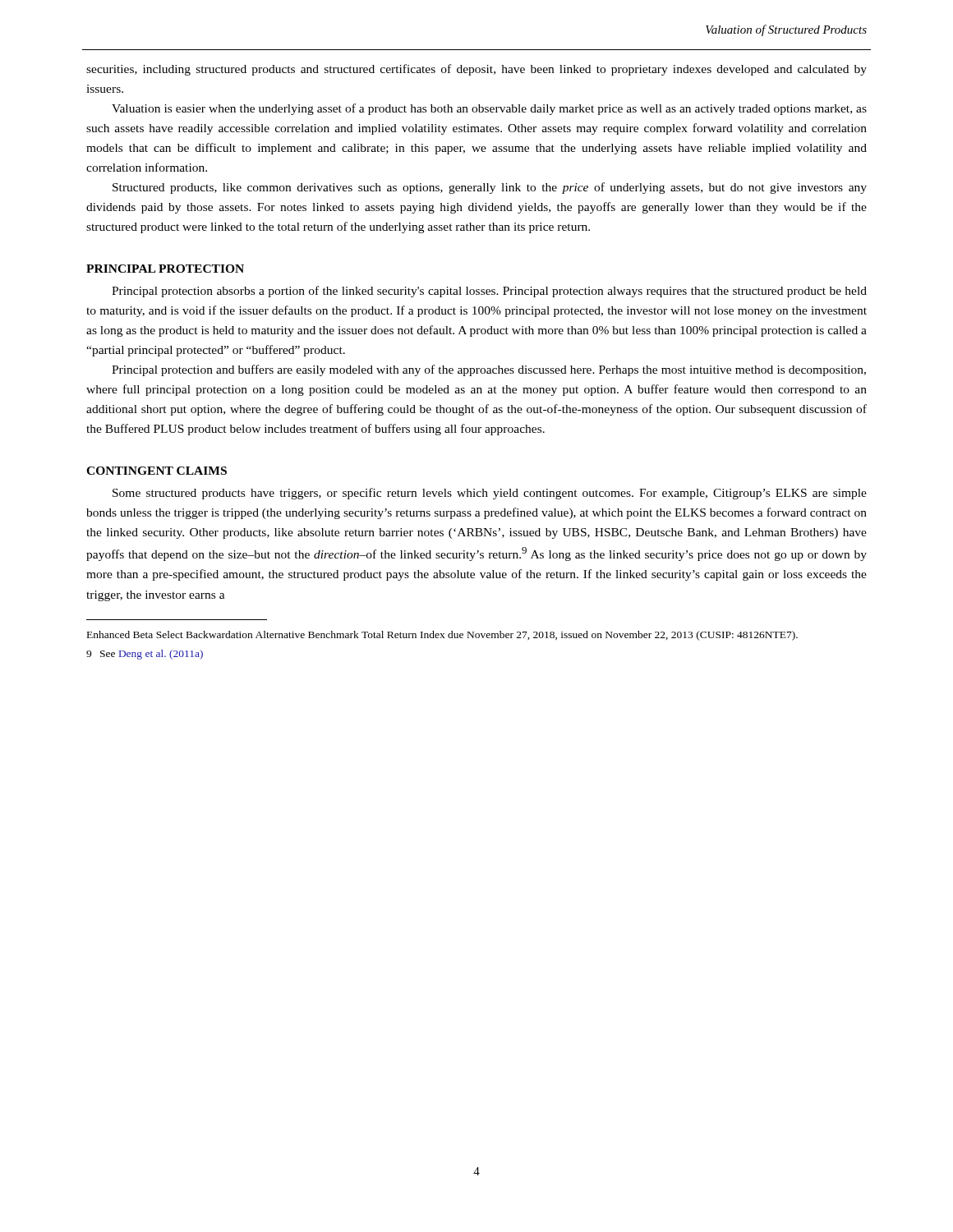Screen dimensions: 1232x953
Task: Navigate to the text starting "securities, including structured products"
Action: tap(476, 79)
